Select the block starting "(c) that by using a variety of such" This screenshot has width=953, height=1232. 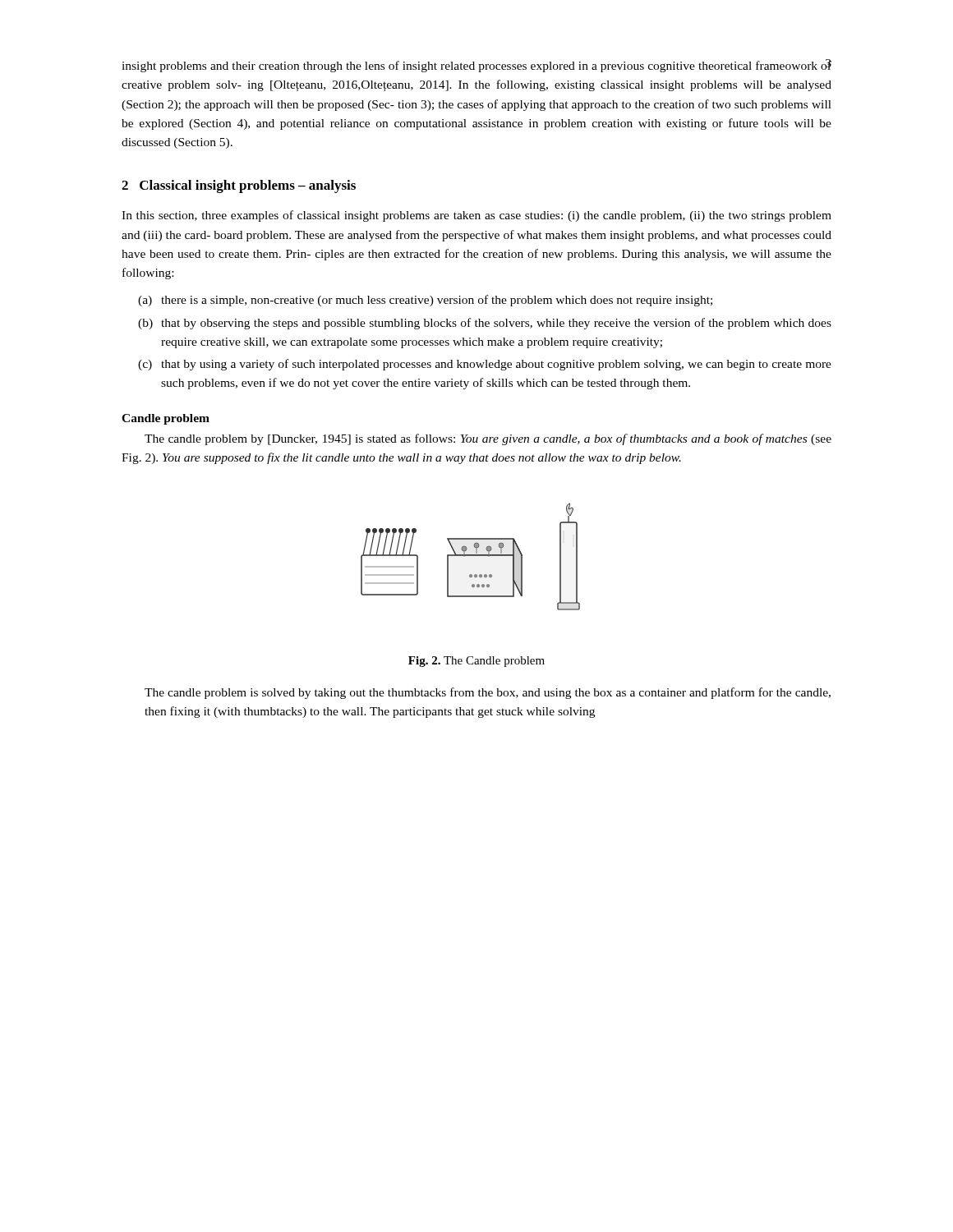click(x=485, y=373)
